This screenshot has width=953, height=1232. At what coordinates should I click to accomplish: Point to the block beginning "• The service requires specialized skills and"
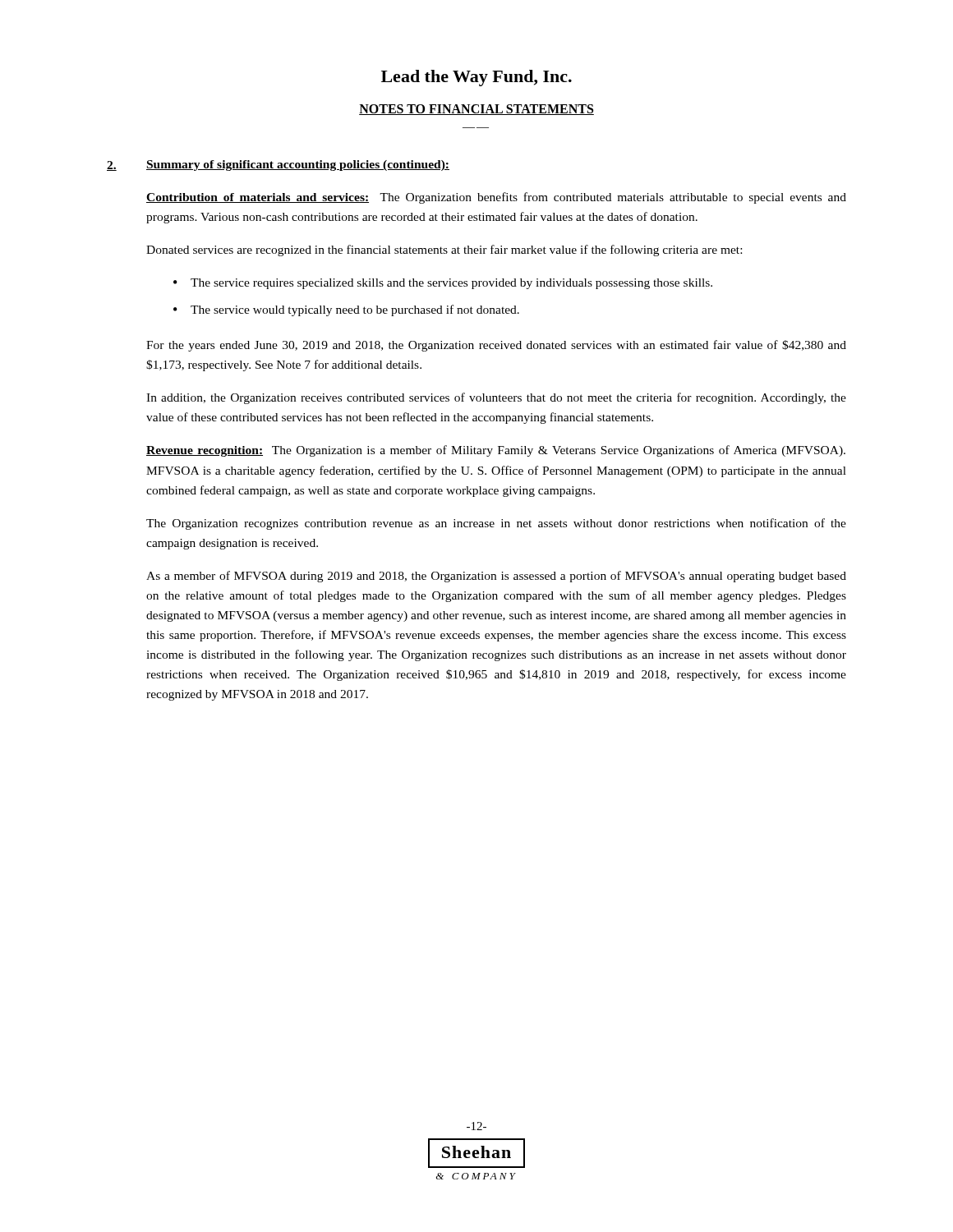(x=509, y=283)
